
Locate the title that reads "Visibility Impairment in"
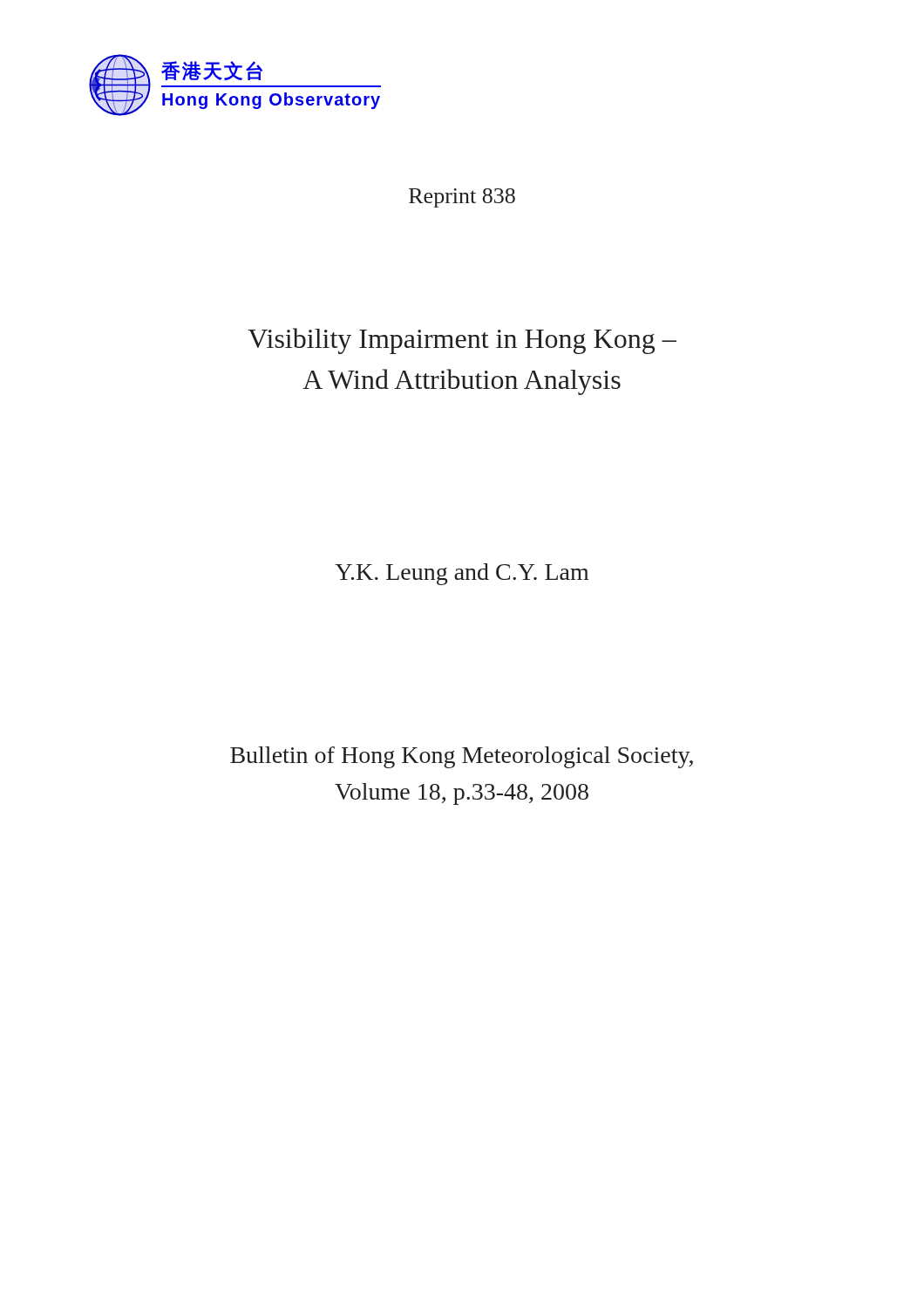[462, 359]
